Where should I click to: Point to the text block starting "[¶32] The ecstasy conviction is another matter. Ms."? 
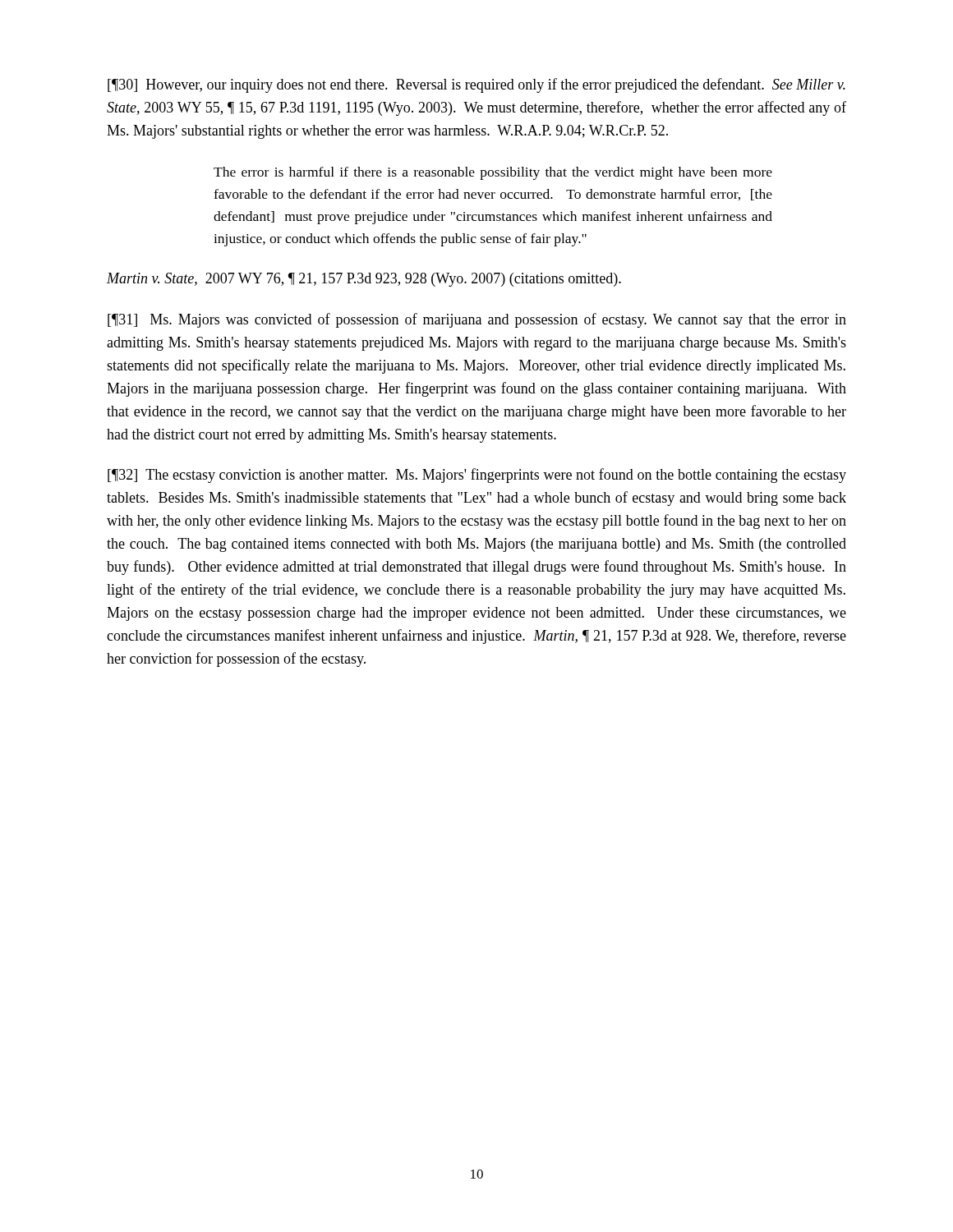pos(476,567)
